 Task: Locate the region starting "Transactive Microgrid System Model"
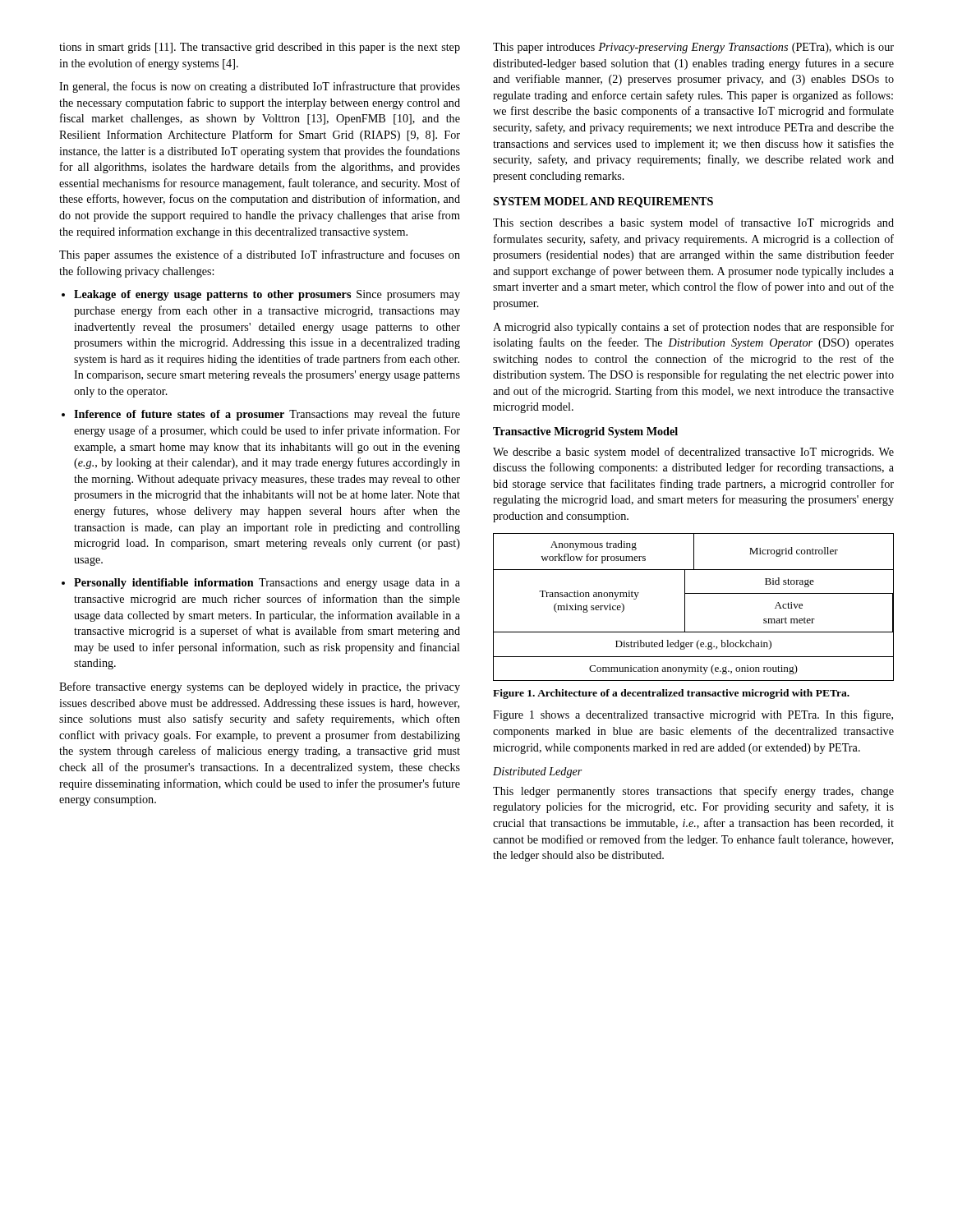[585, 431]
